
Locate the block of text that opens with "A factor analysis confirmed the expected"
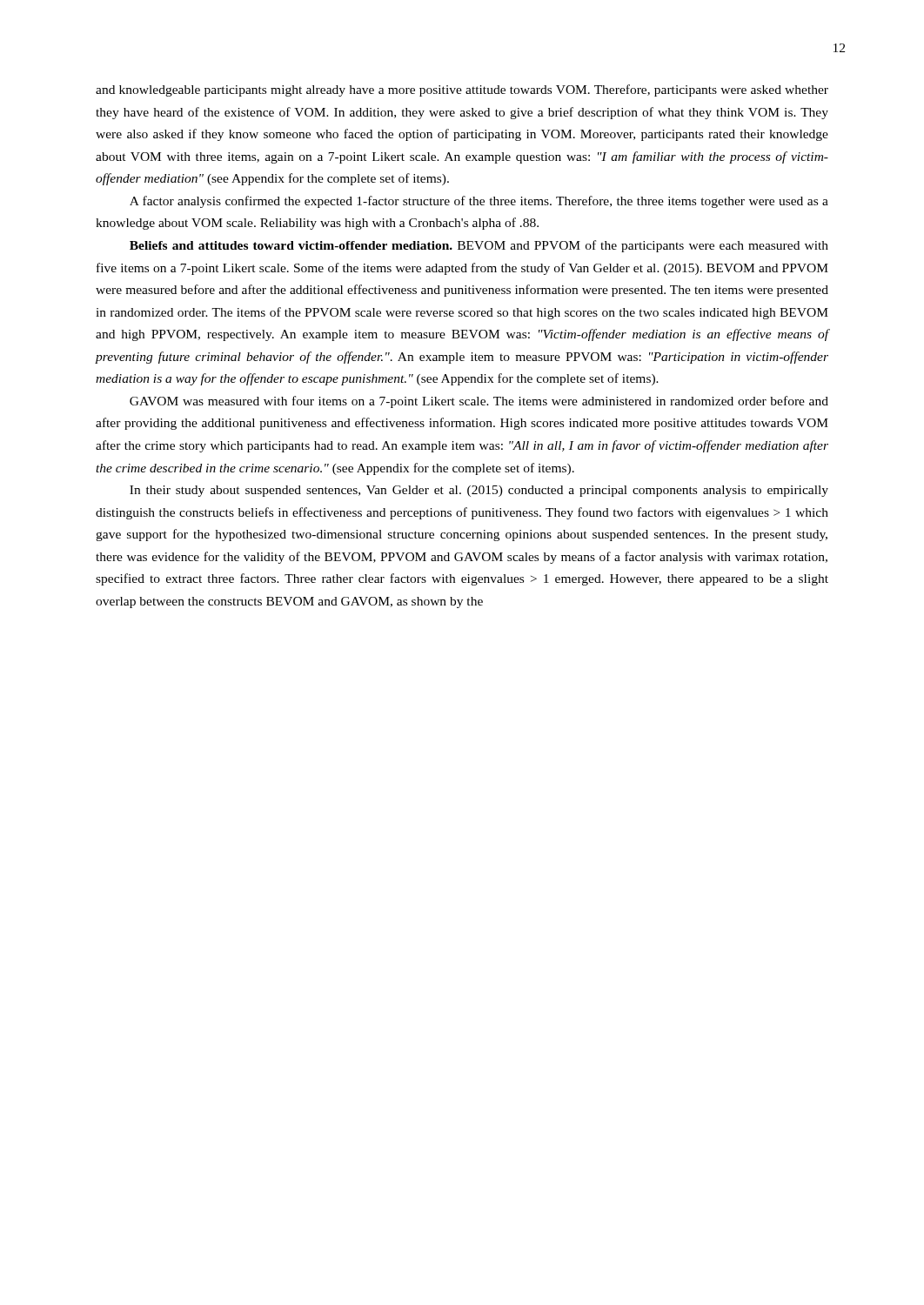click(x=462, y=212)
